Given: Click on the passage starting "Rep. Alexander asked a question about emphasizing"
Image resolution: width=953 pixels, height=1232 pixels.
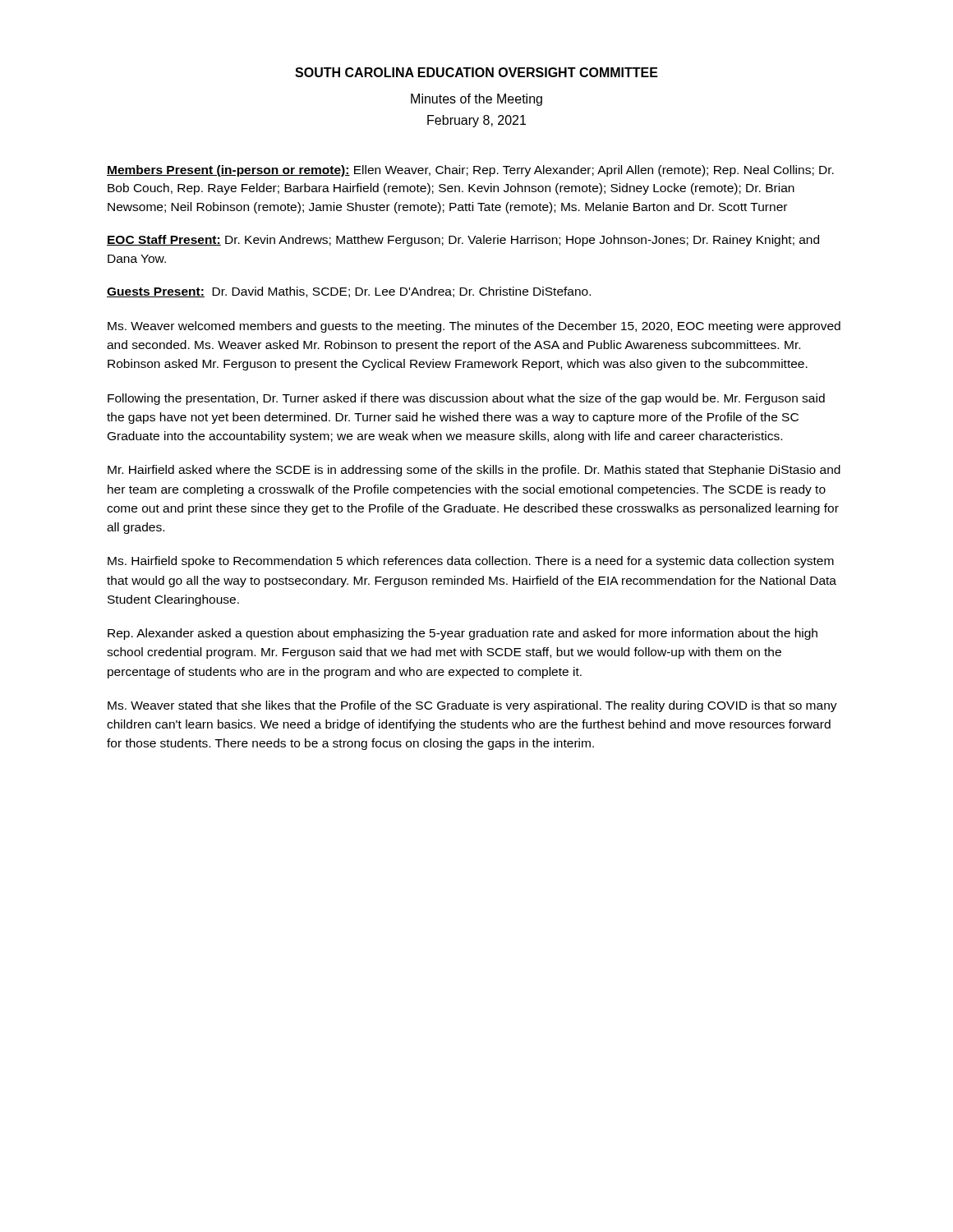Looking at the screenshot, I should tap(463, 652).
